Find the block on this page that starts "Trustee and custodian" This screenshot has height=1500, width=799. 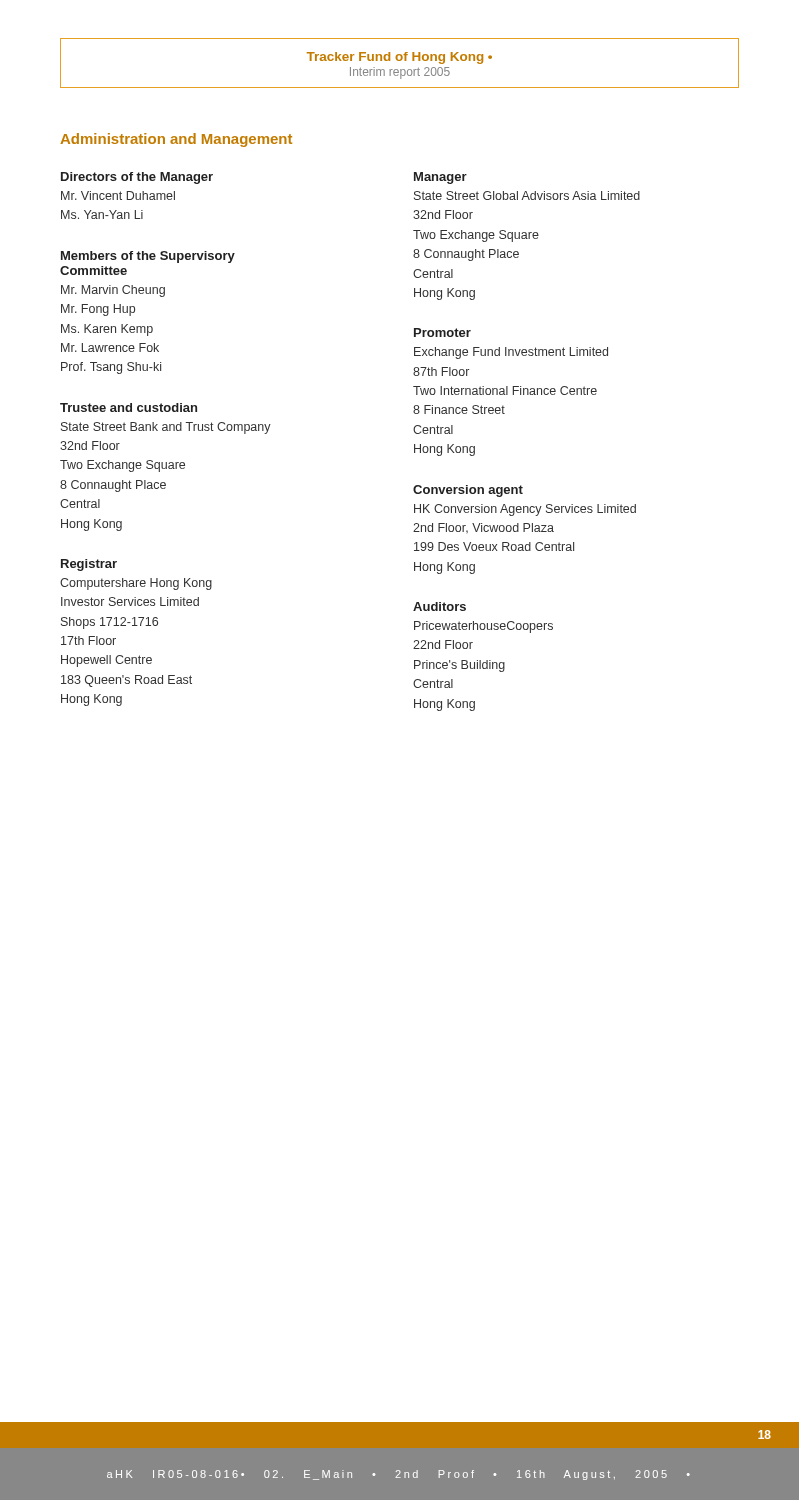tap(128, 408)
